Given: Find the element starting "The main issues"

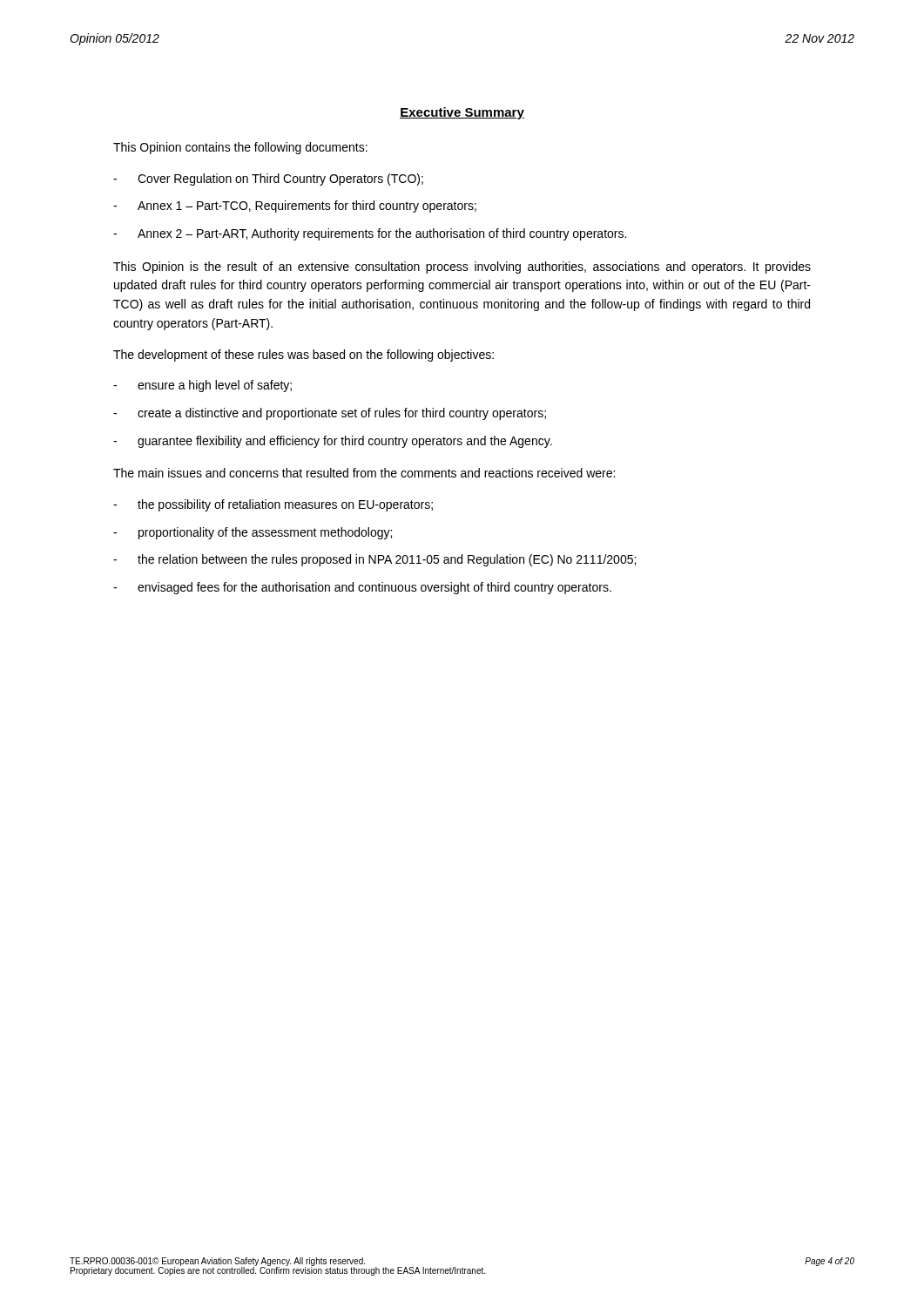Looking at the screenshot, I should coord(365,473).
